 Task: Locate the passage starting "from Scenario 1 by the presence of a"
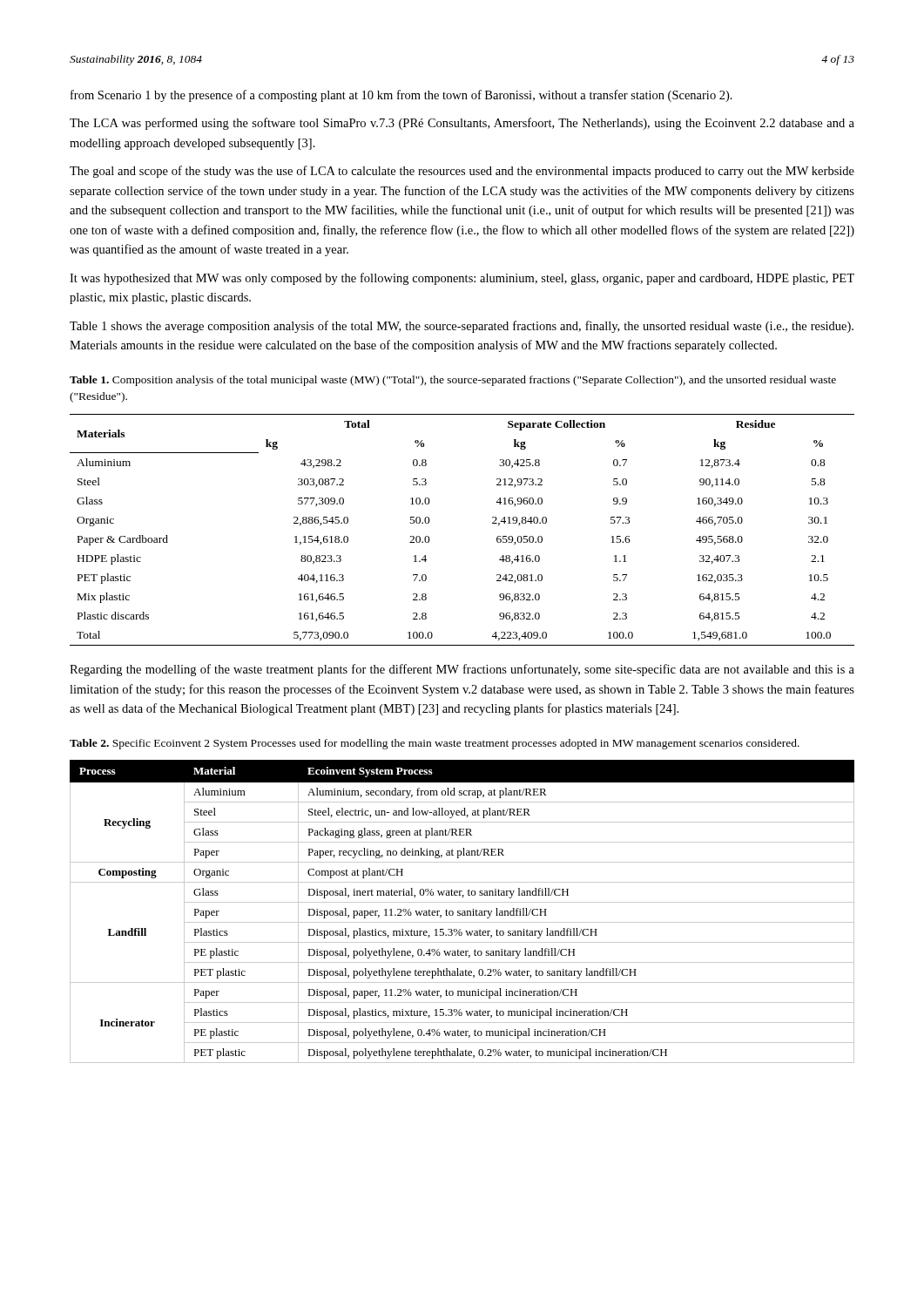pyautogui.click(x=401, y=95)
